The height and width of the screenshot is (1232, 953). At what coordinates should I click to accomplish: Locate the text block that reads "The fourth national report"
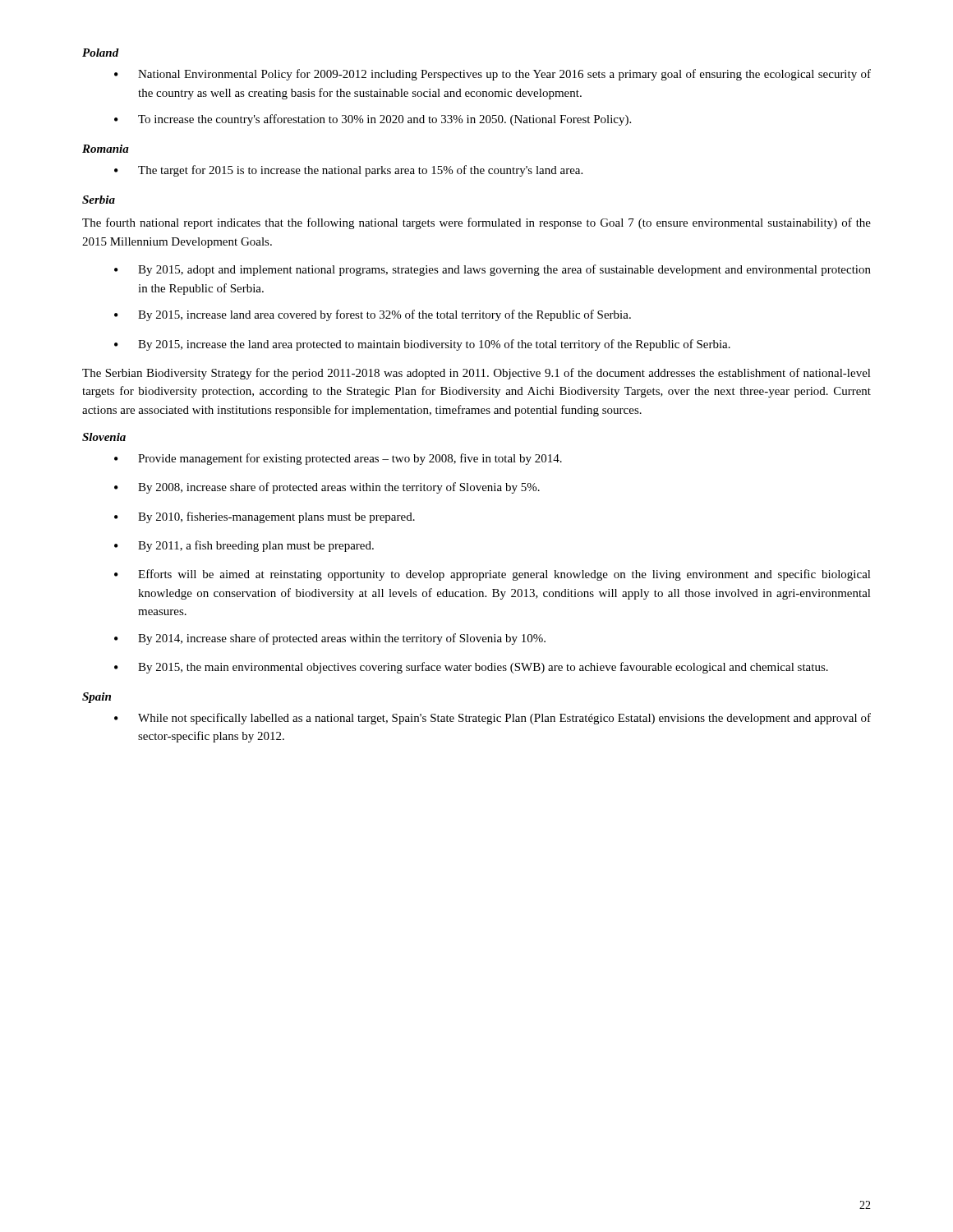[476, 232]
